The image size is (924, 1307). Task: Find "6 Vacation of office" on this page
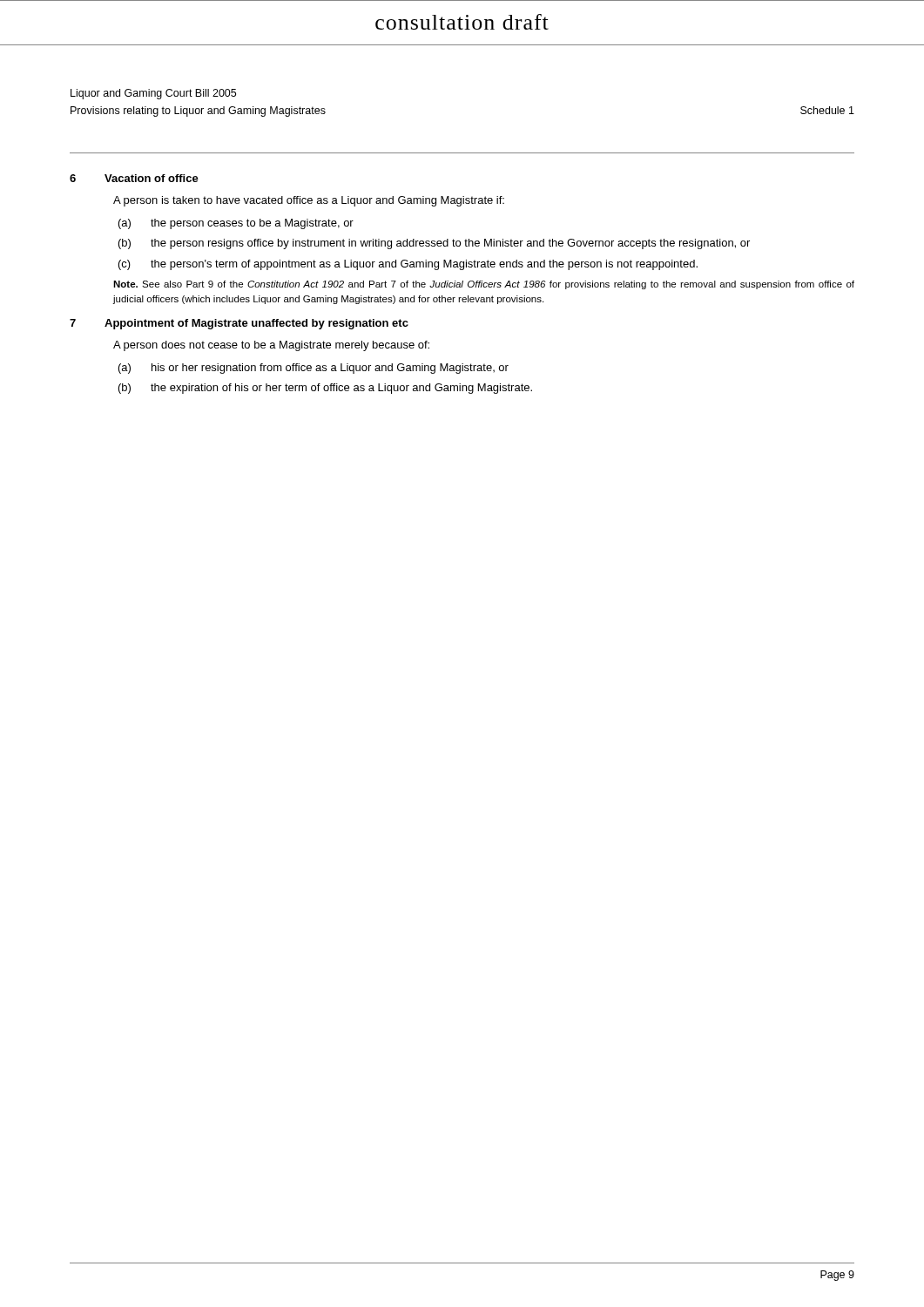pos(134,178)
